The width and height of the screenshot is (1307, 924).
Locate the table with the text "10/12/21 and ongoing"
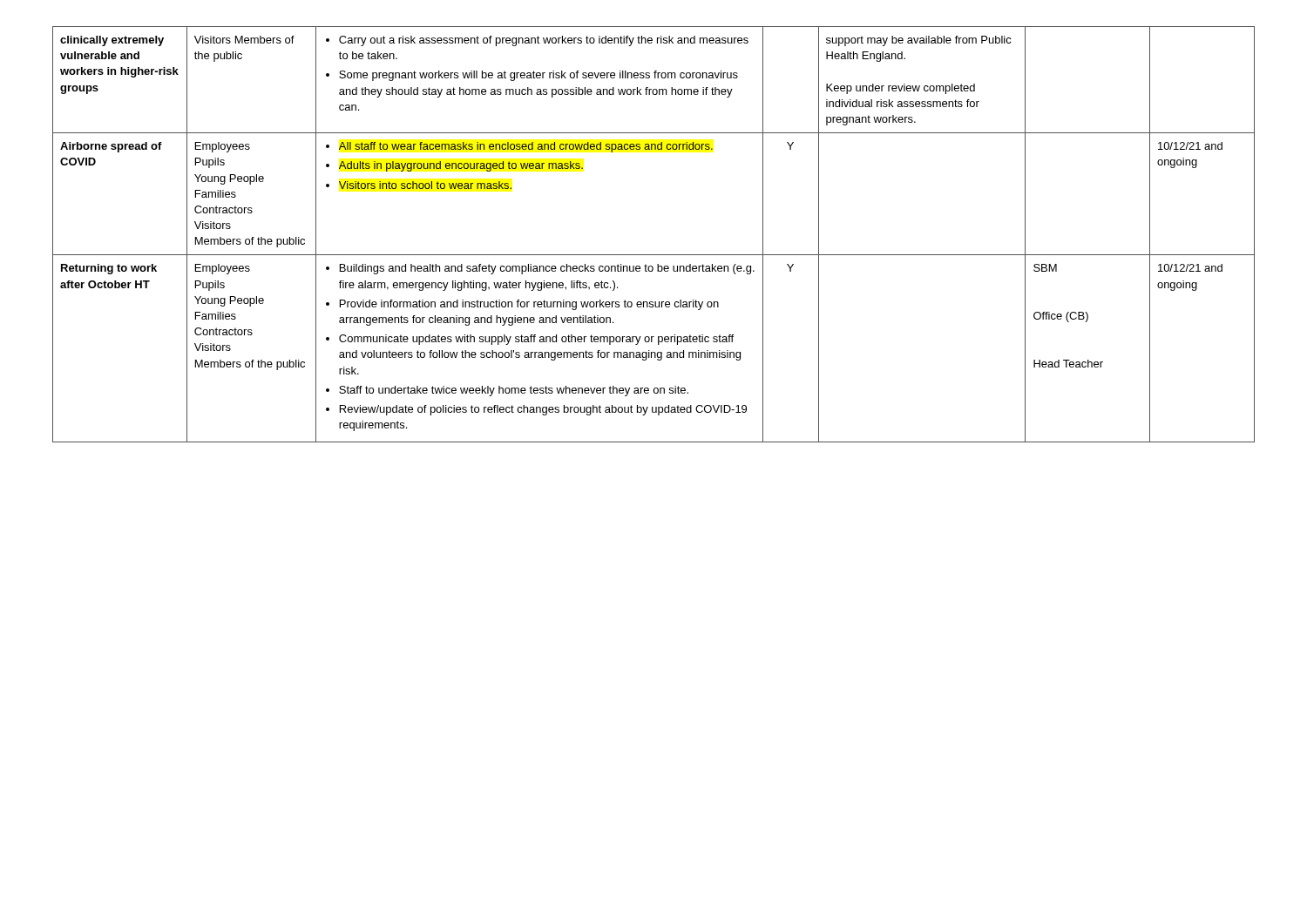point(654,234)
